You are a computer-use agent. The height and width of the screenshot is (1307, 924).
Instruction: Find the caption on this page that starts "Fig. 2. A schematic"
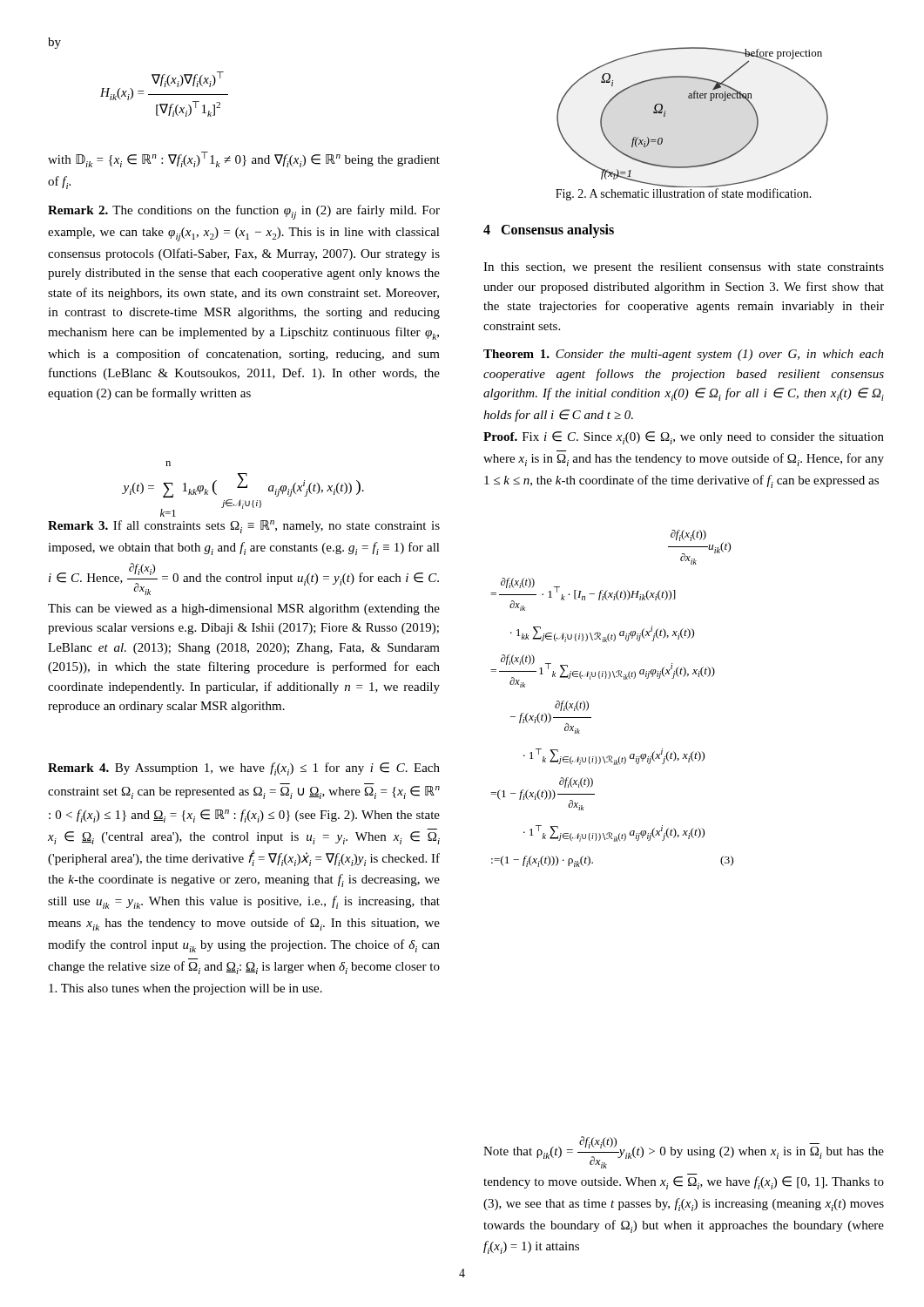[x=684, y=194]
